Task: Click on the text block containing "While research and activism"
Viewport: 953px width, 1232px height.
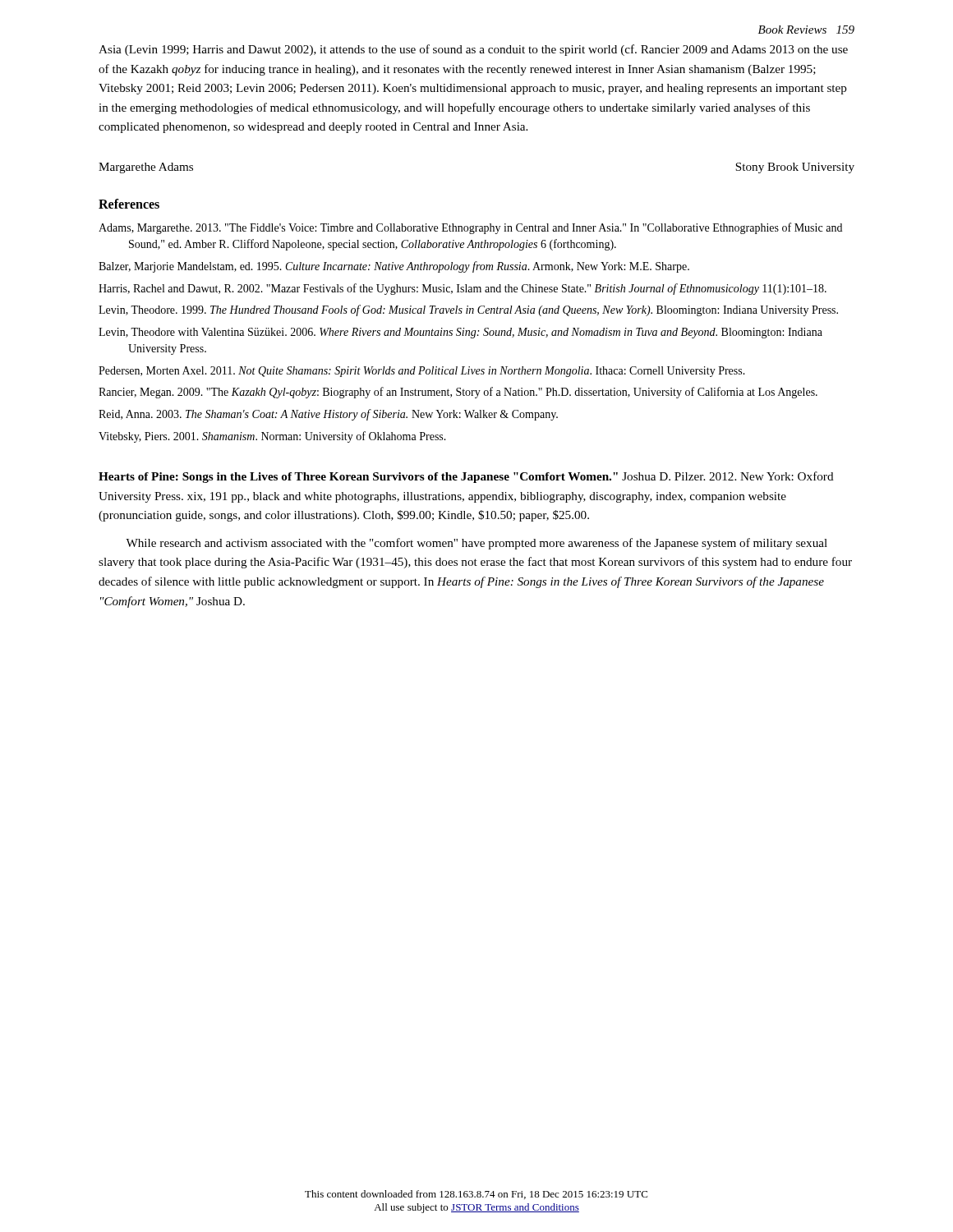Action: coord(475,571)
